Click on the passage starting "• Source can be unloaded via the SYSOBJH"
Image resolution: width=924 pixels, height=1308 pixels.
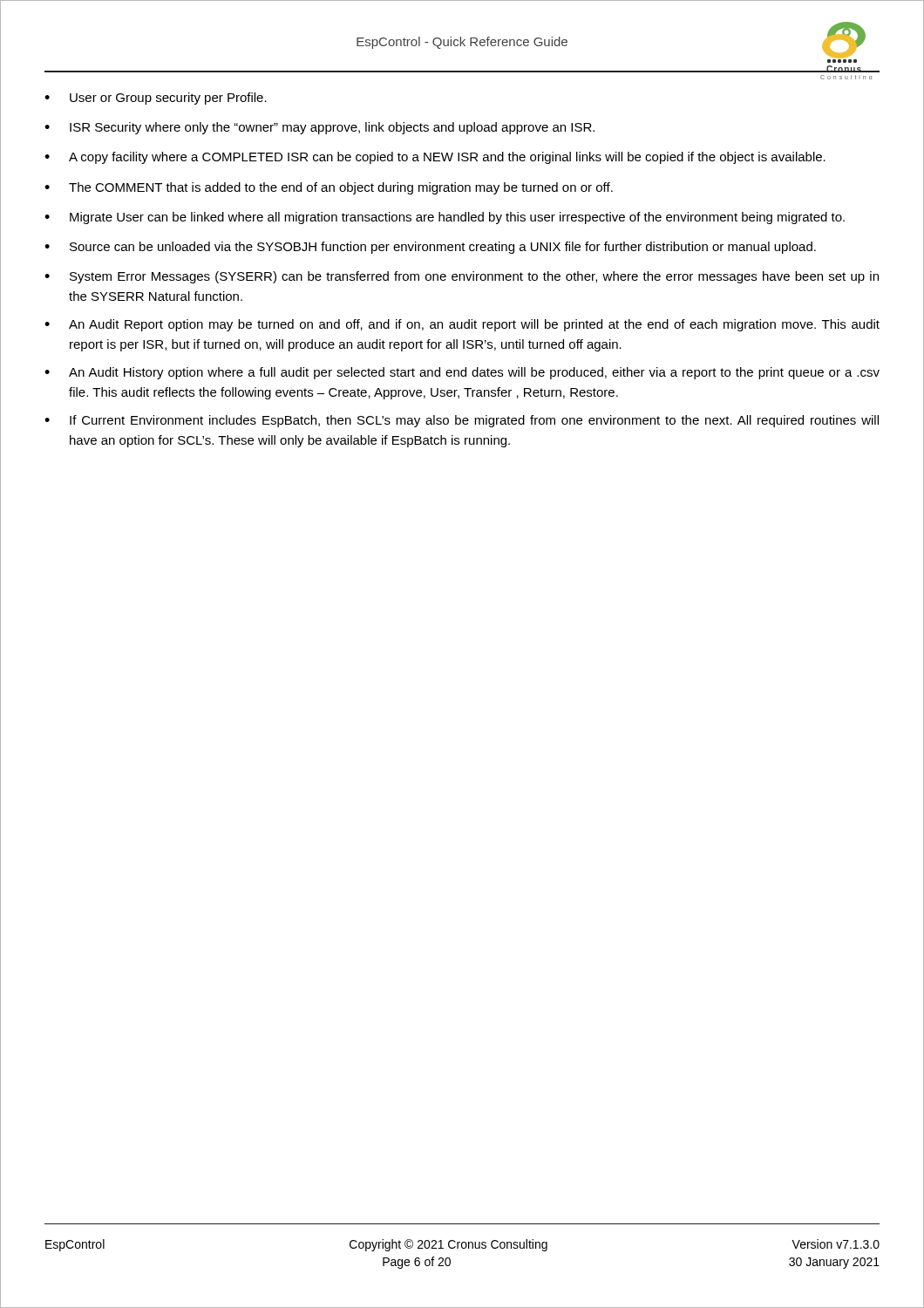click(462, 248)
